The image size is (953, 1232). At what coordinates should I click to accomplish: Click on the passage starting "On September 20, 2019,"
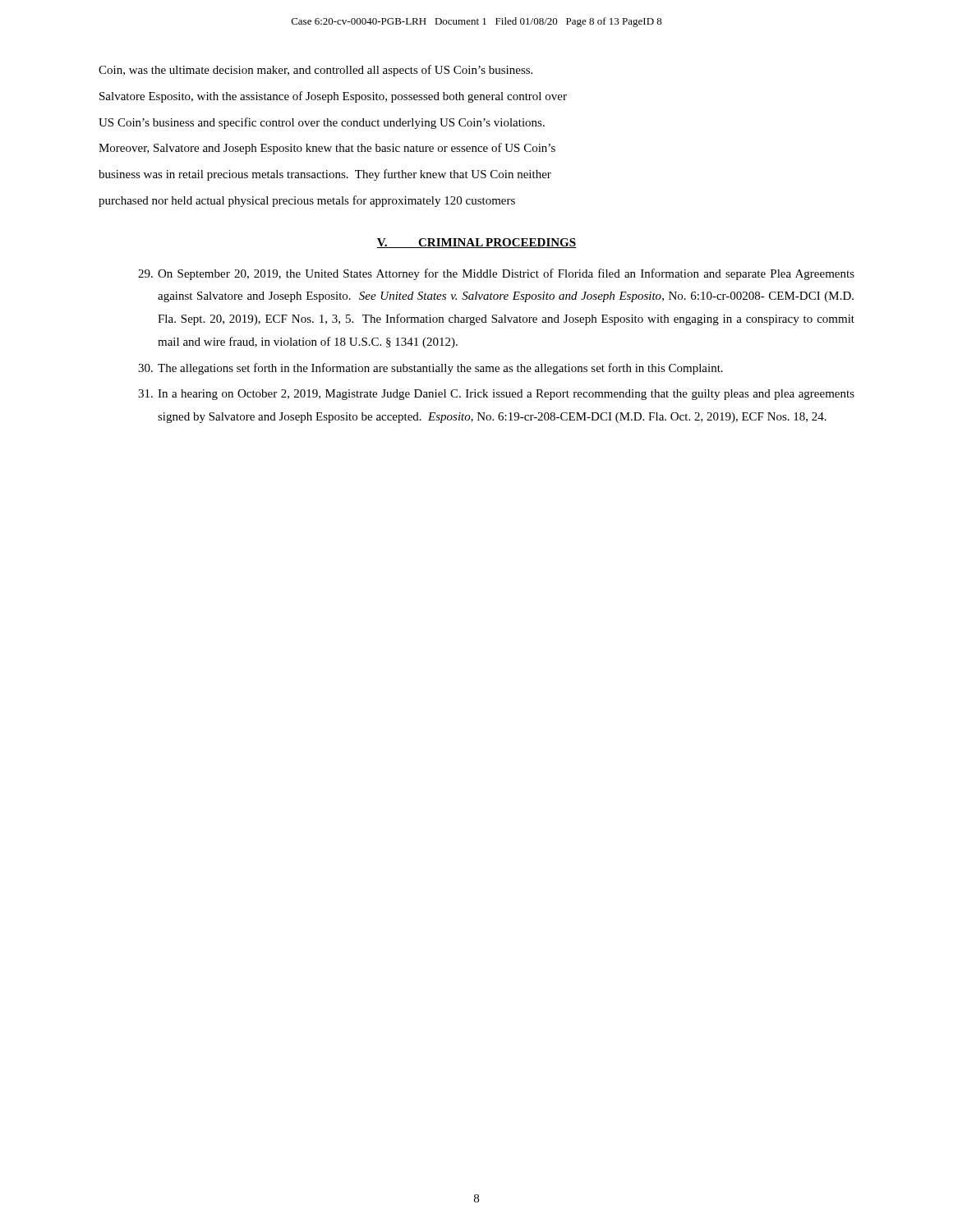(x=476, y=308)
